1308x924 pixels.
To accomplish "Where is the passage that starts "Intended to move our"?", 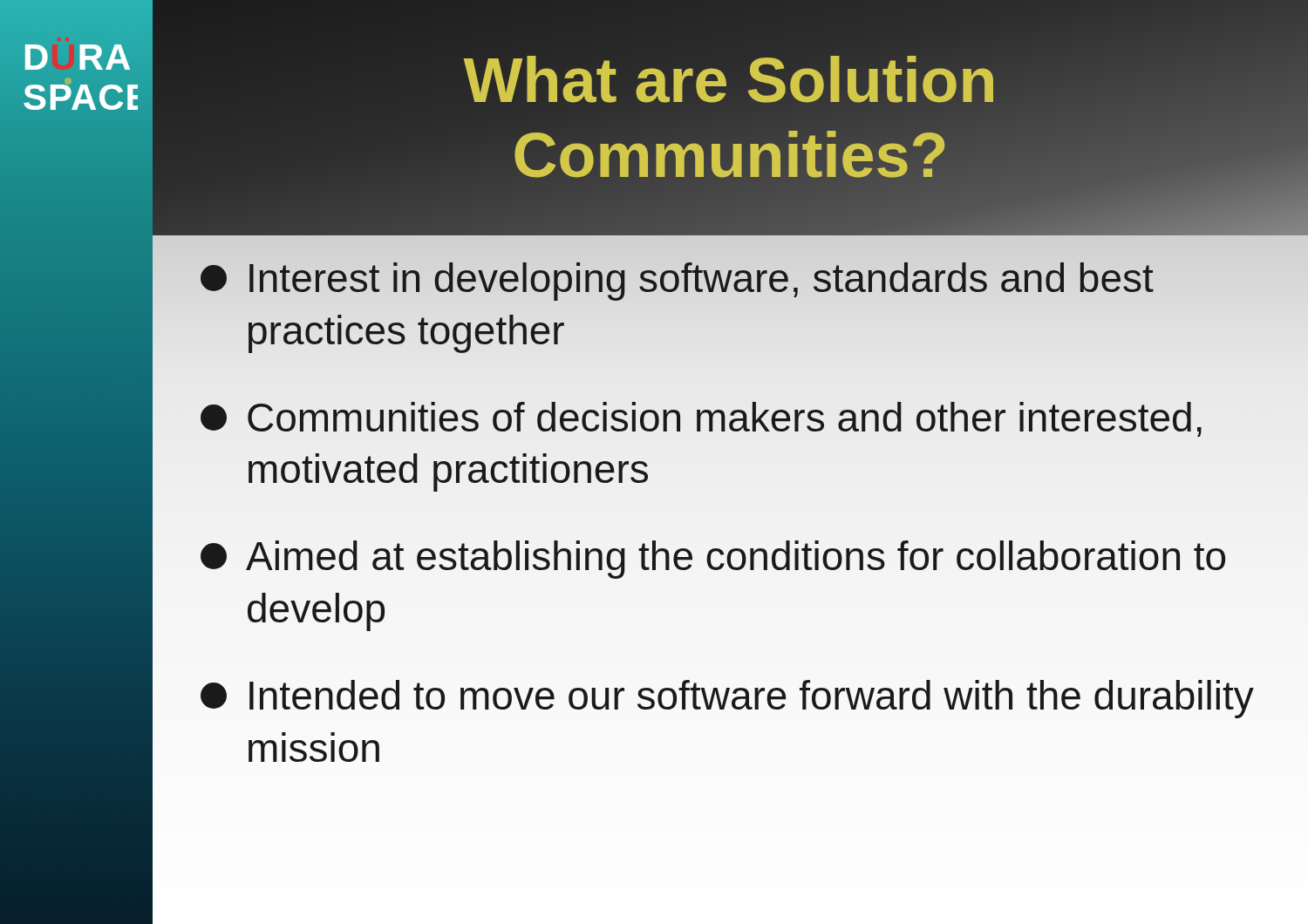I will 732,722.
